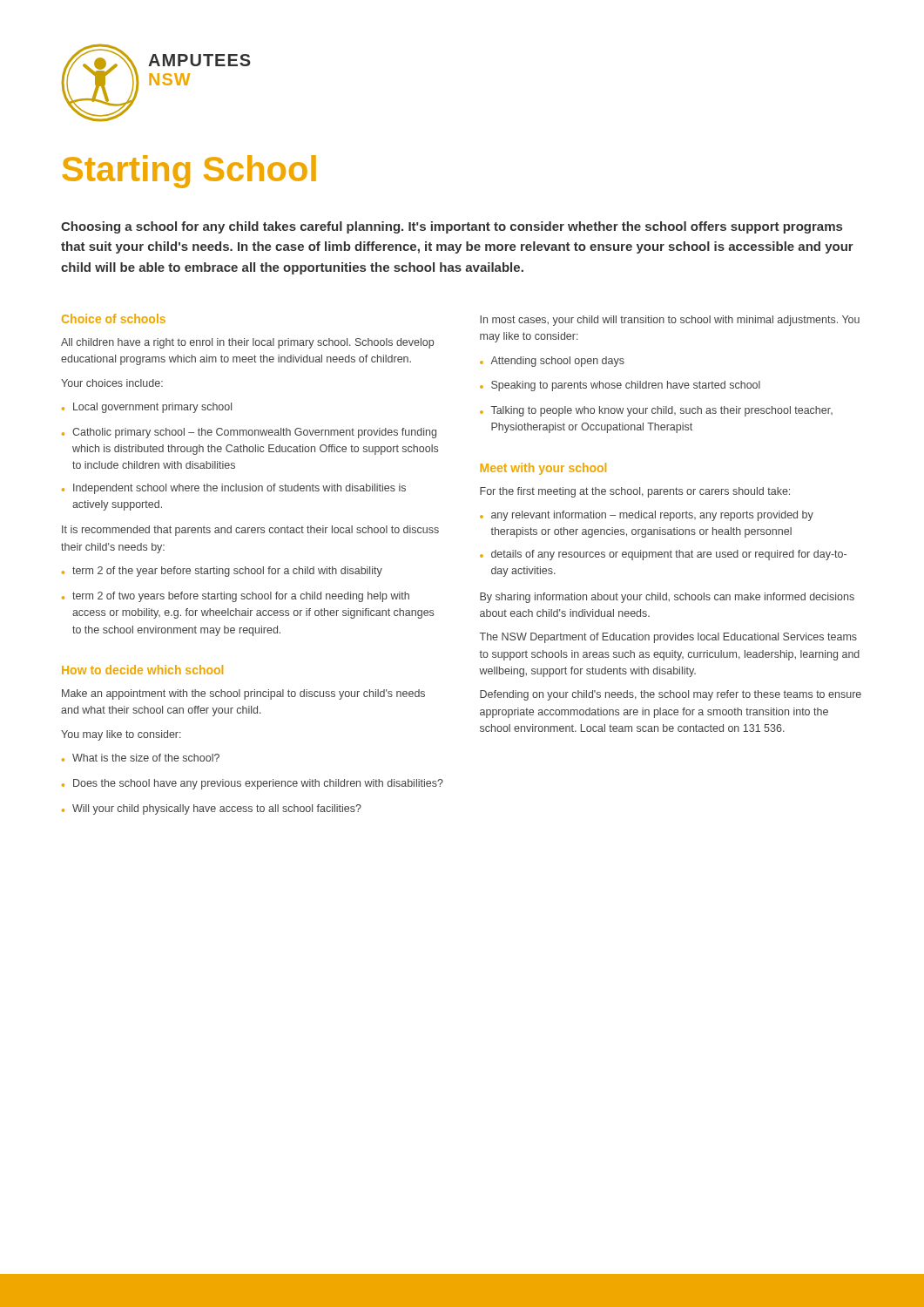
Task: Click on the text block containing "Make an appointment with the school principal to"
Action: [x=243, y=702]
